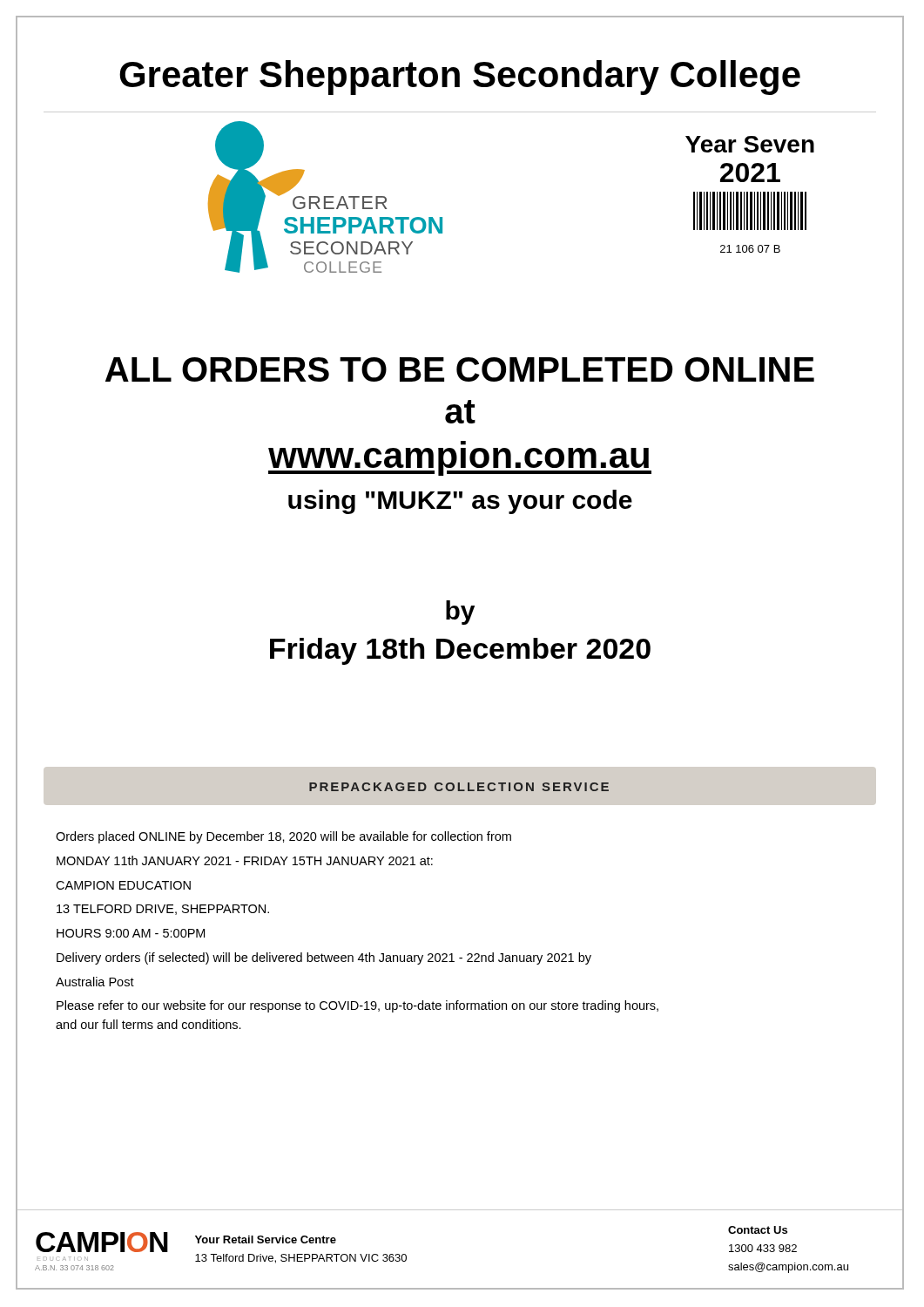Click on the text block with the text "Year Seven 2021 21 106 07"
Viewport: 924px width, 1307px height.
pos(750,193)
